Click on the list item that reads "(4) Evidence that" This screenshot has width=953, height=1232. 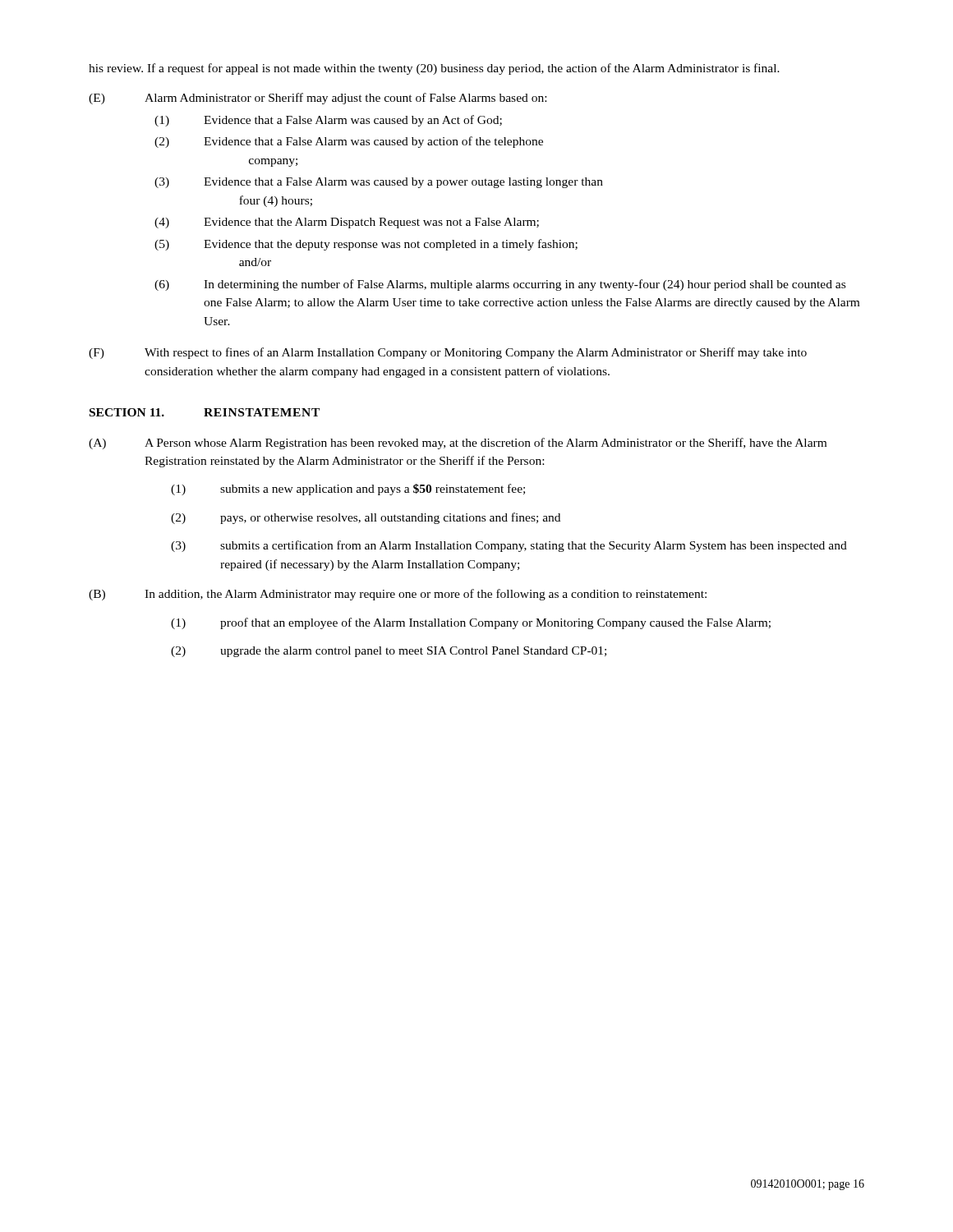click(x=509, y=222)
